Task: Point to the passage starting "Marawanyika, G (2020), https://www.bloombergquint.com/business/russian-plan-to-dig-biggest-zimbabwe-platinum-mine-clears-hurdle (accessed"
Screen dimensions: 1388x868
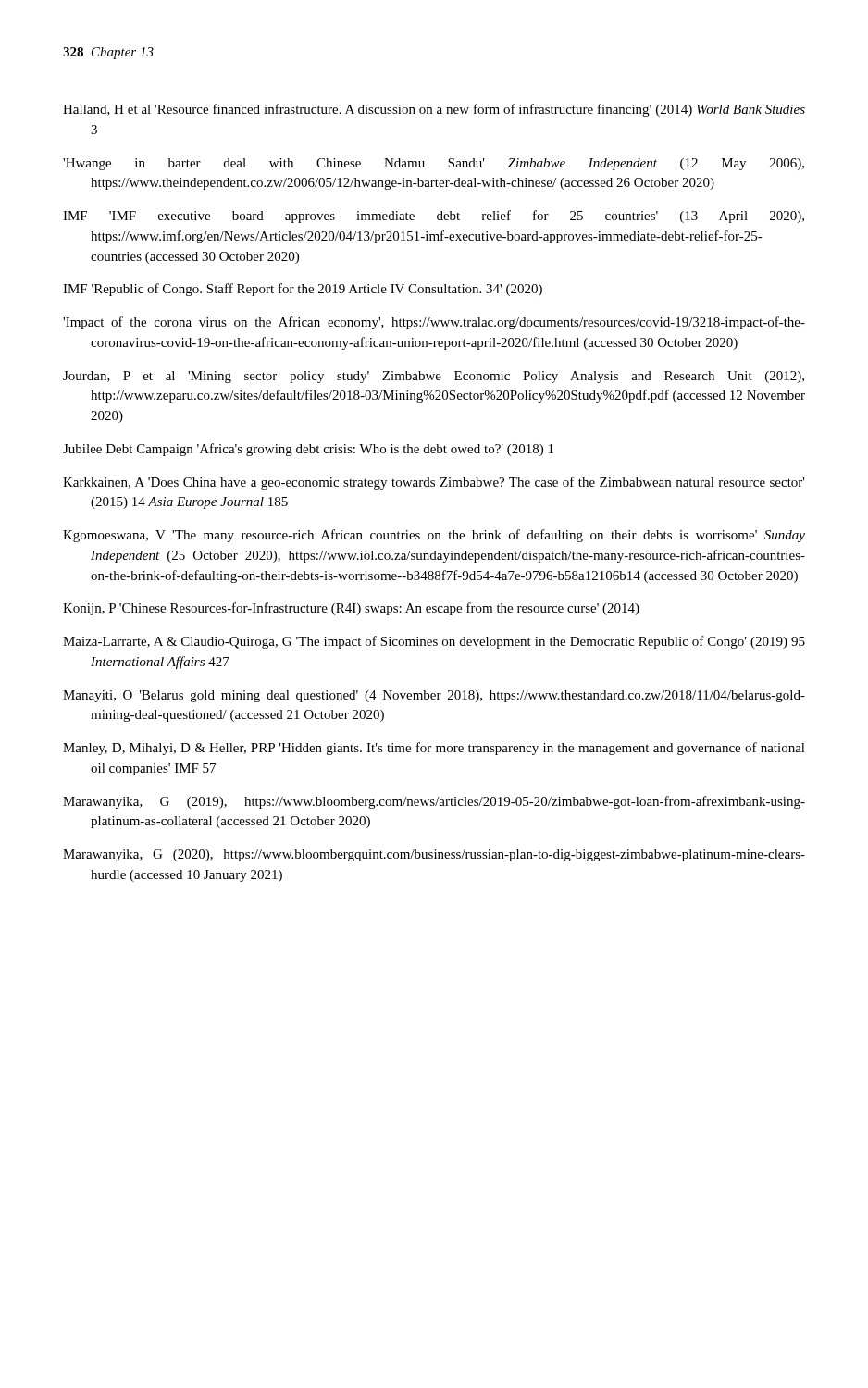Action: tap(434, 865)
